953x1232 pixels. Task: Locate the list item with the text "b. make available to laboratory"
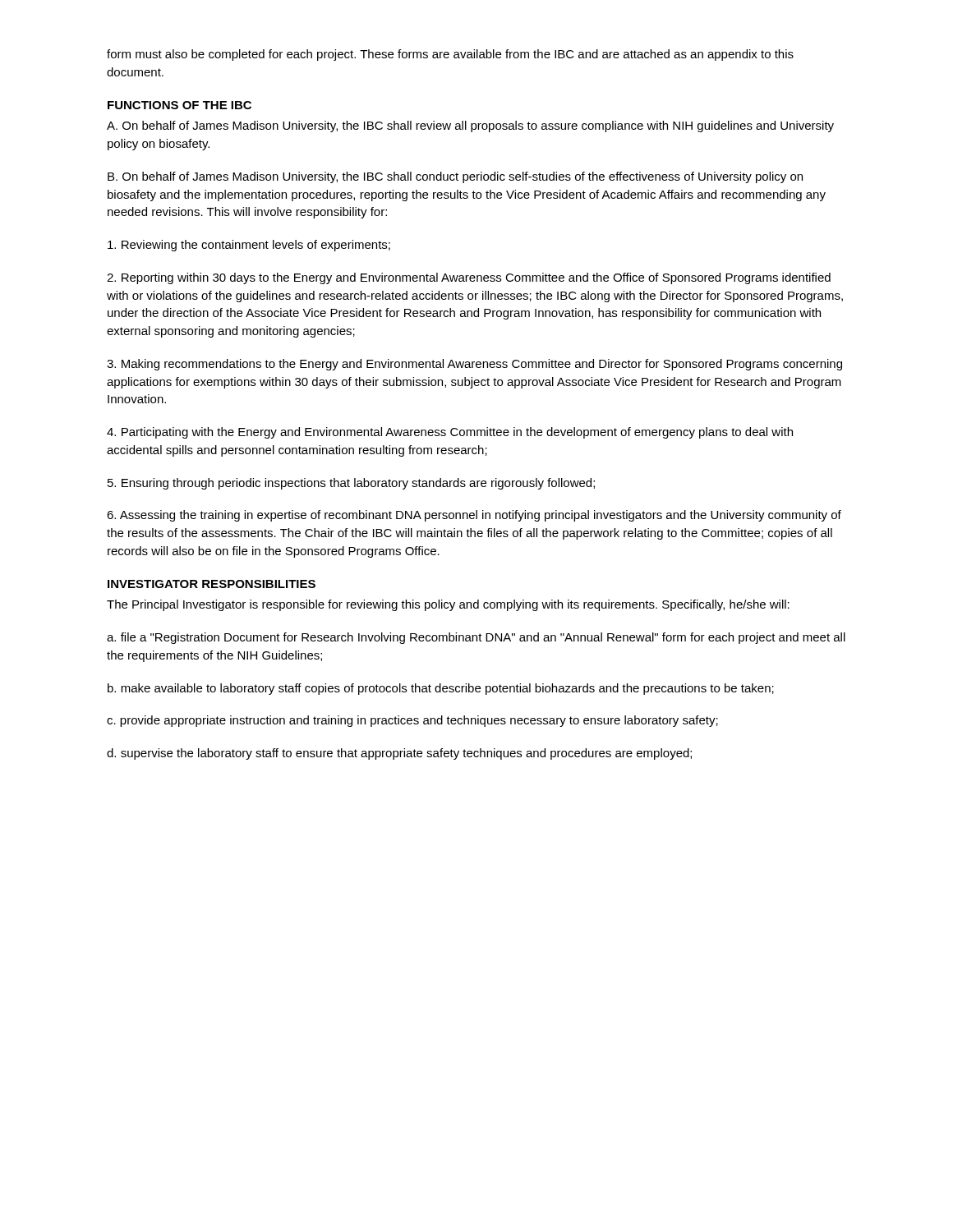(441, 687)
